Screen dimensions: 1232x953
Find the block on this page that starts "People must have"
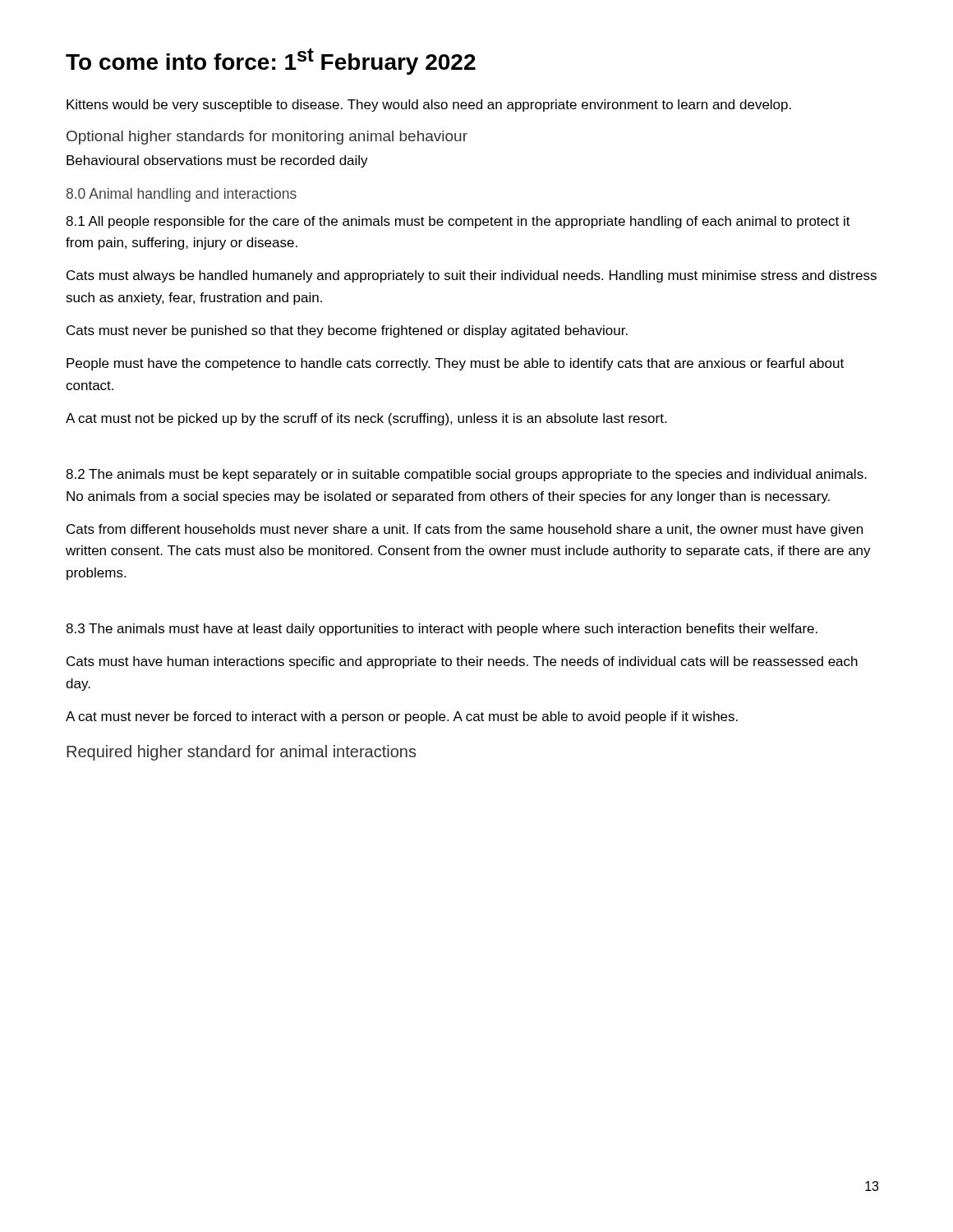(455, 375)
